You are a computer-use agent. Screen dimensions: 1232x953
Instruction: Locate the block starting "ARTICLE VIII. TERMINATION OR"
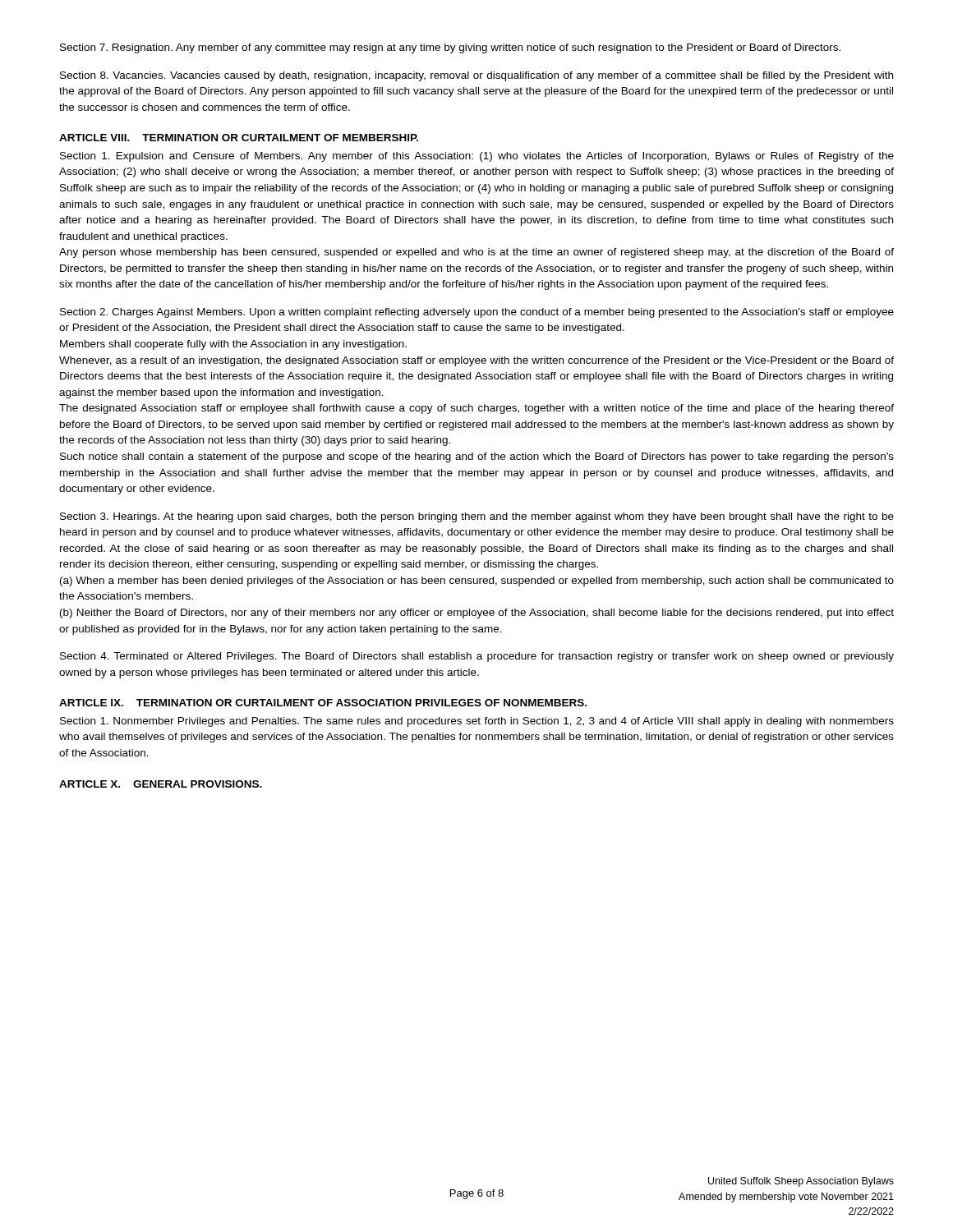click(239, 138)
